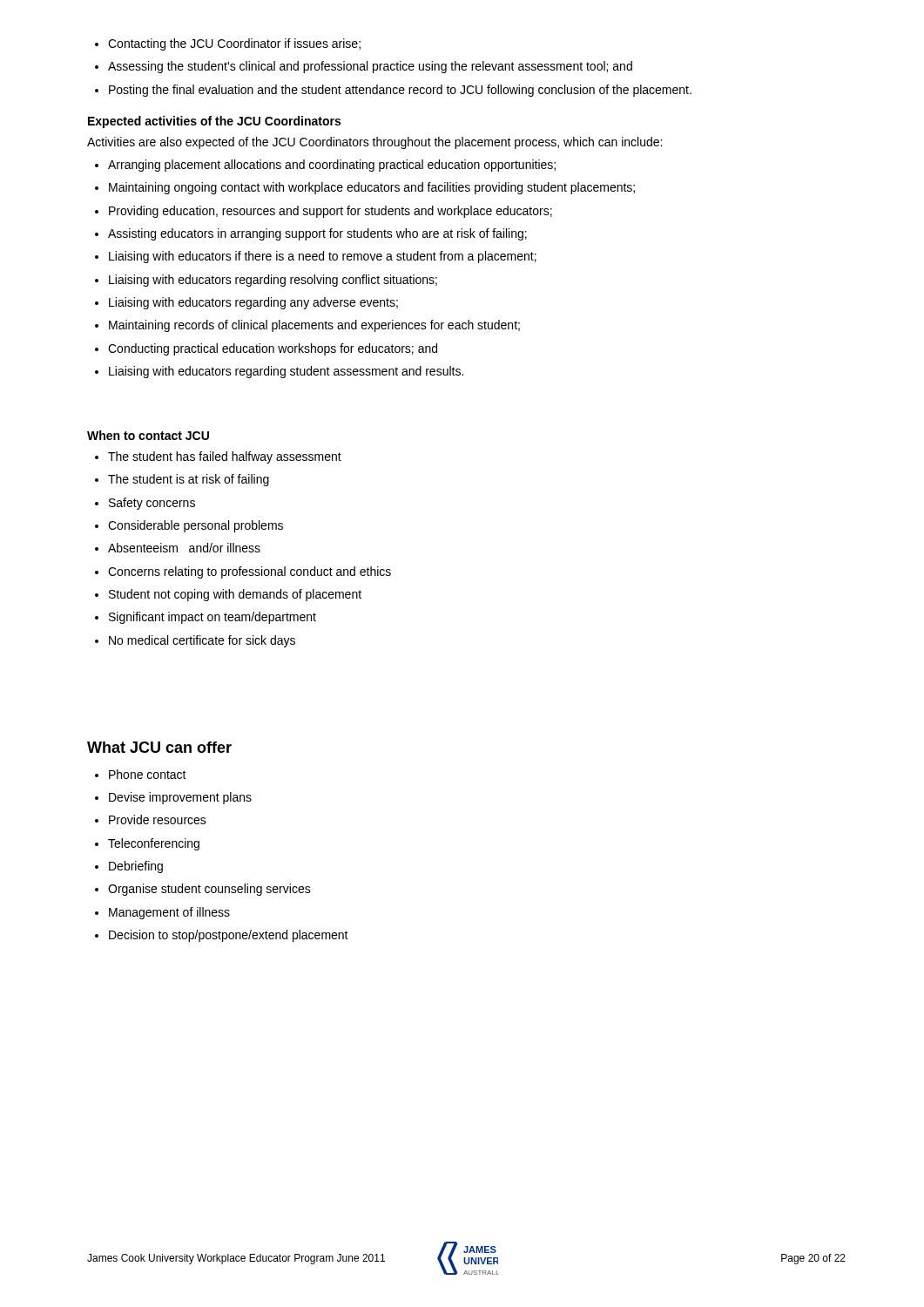Click on the passage starting "Contacting the JCU Coordinator"
Image resolution: width=924 pixels, height=1307 pixels.
466,67
